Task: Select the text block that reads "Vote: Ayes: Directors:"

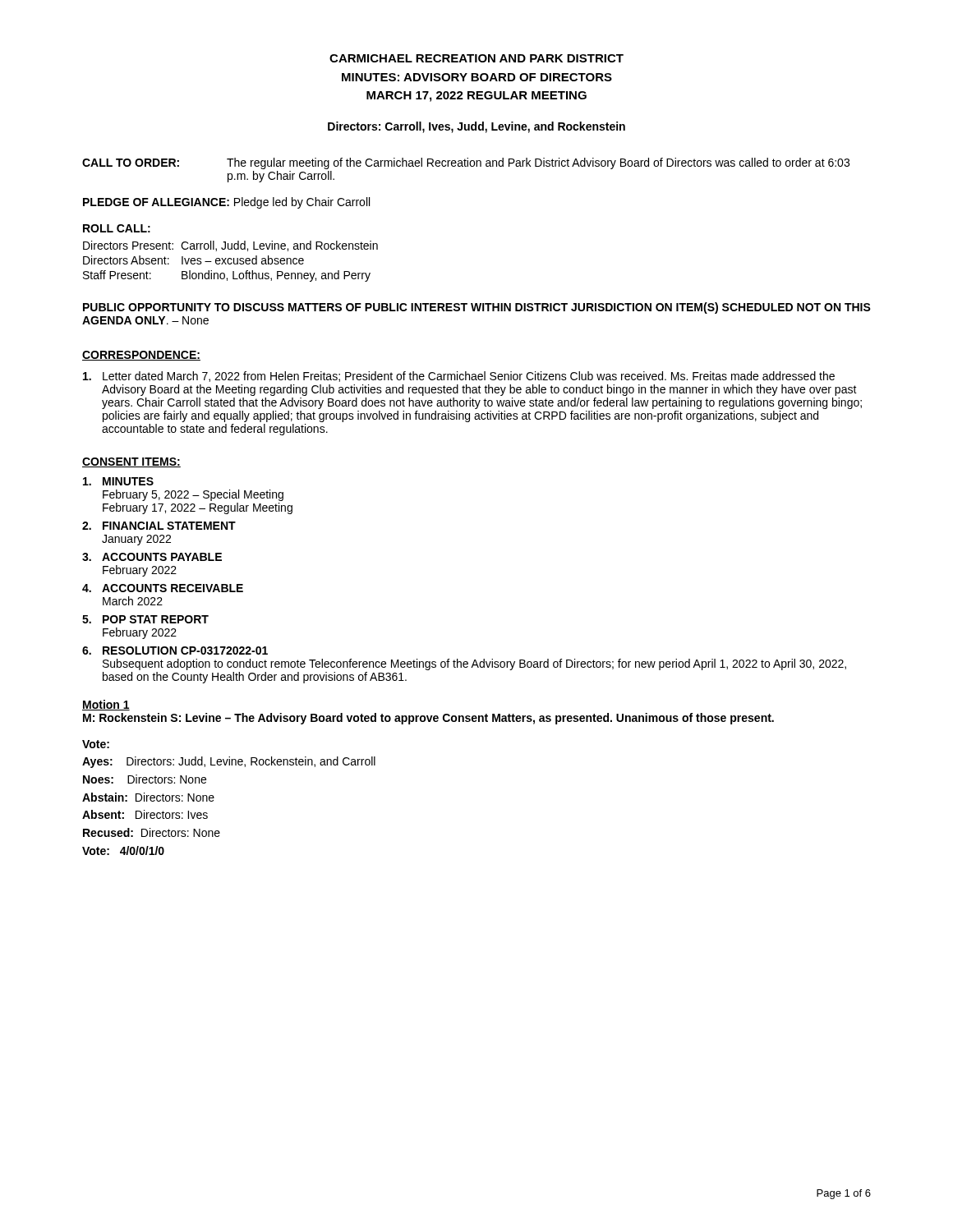Action: (x=96, y=744)
